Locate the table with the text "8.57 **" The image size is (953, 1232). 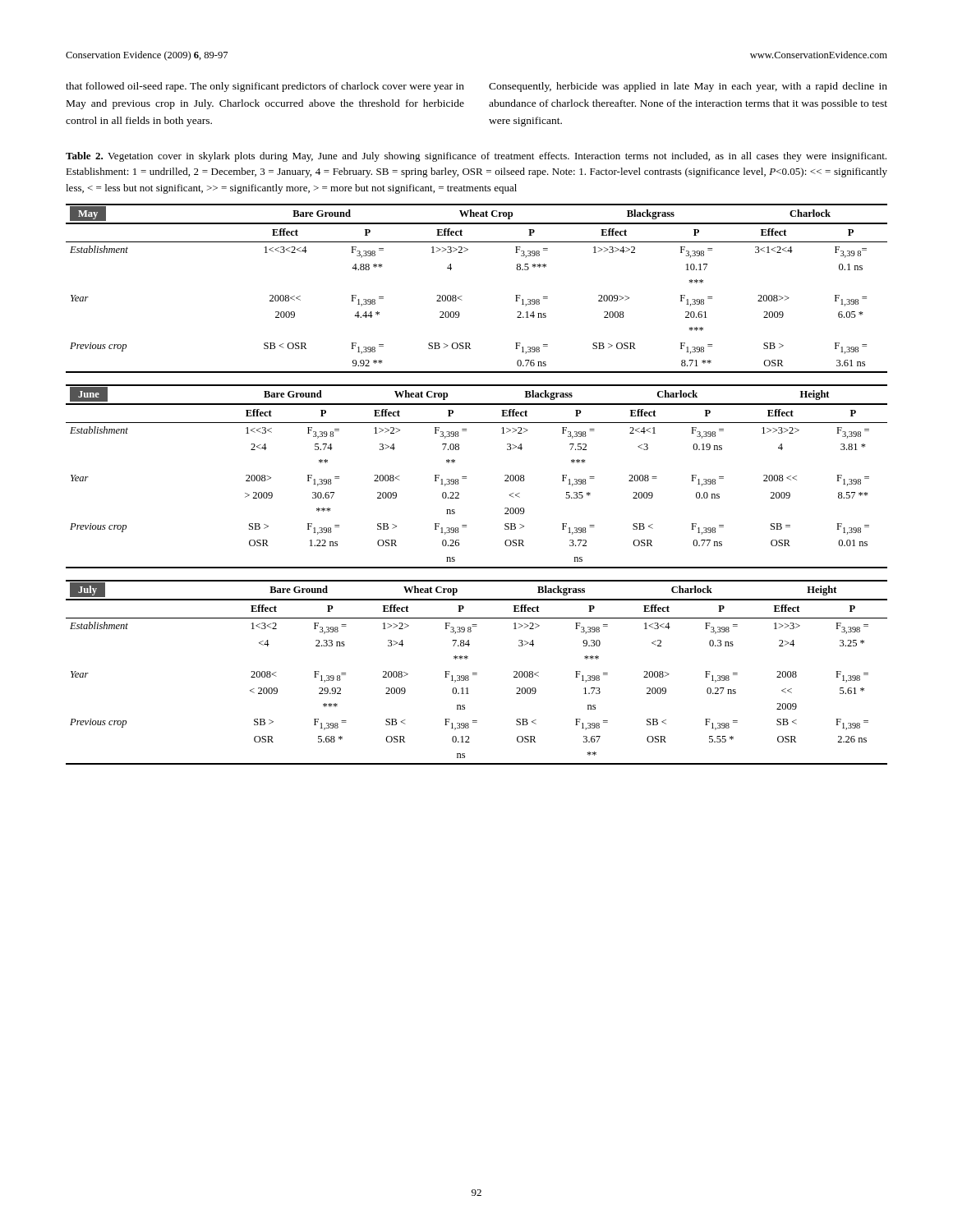coord(476,476)
